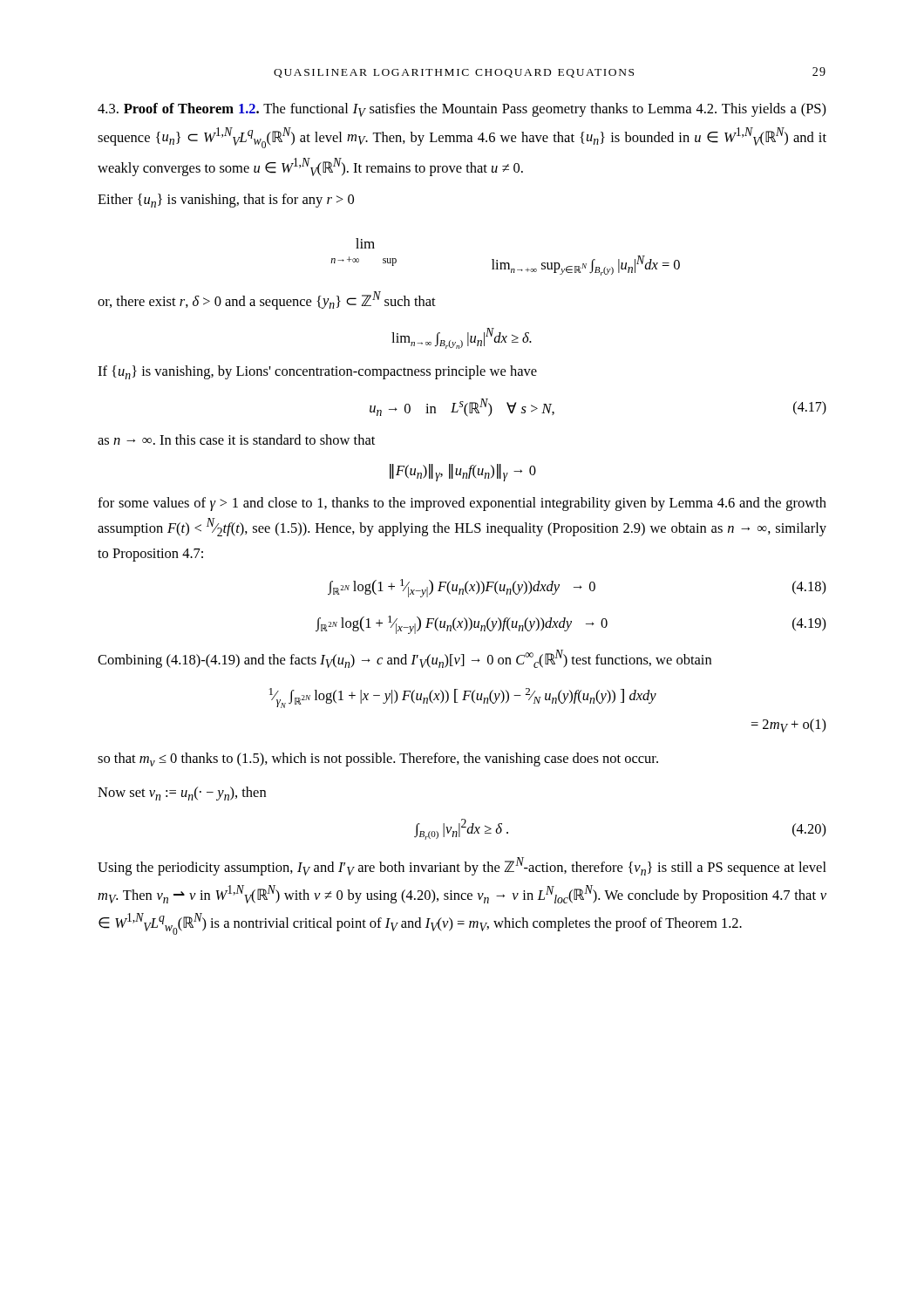Click on the formula that reads "∫ℝ2N log(1 + 1⁄|x−y|) F(un(x))un(y)f(un(y))dxdy →"
Screen dimensions: 1308x924
coord(462,623)
